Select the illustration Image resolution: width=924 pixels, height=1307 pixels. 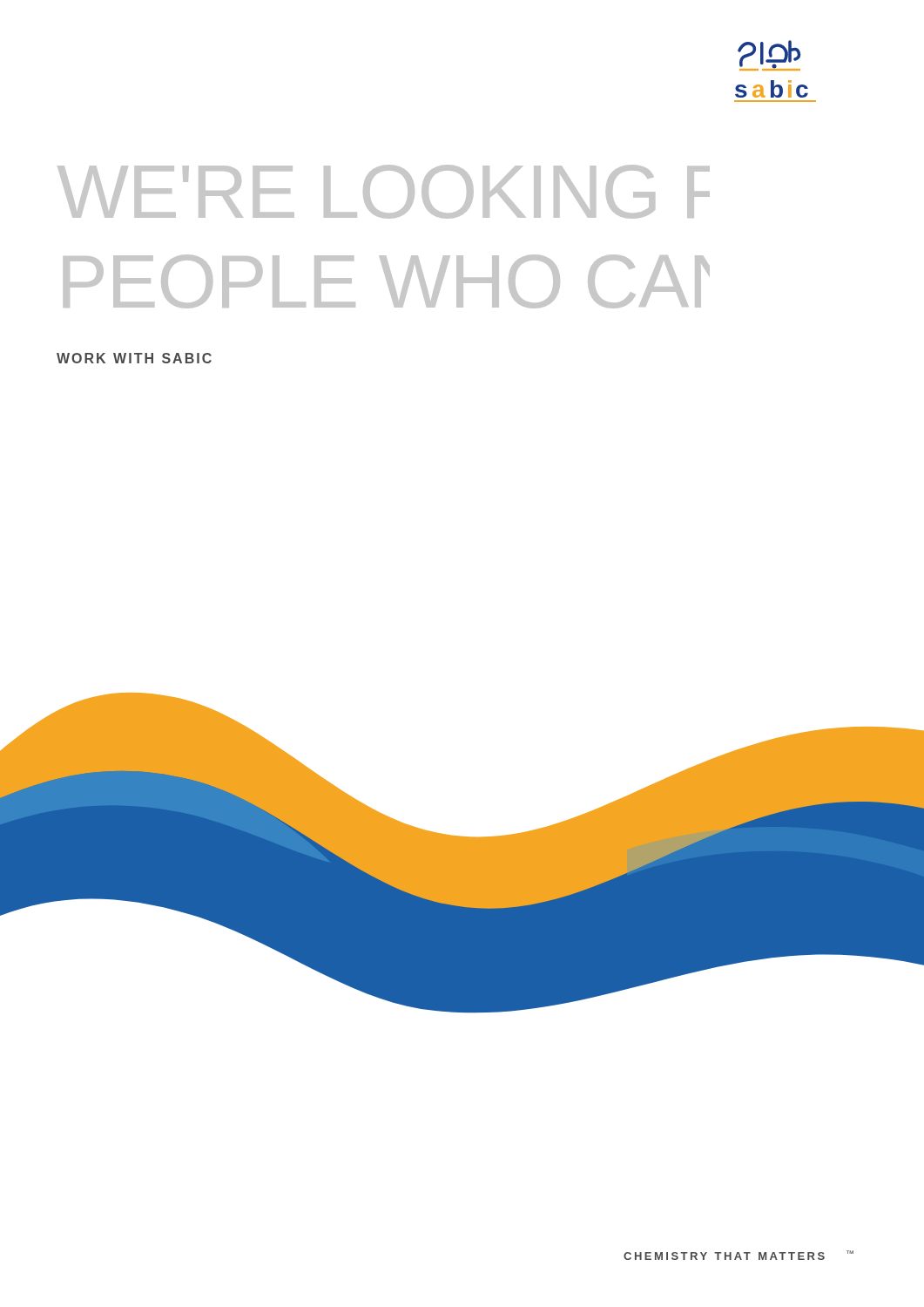pos(462,889)
